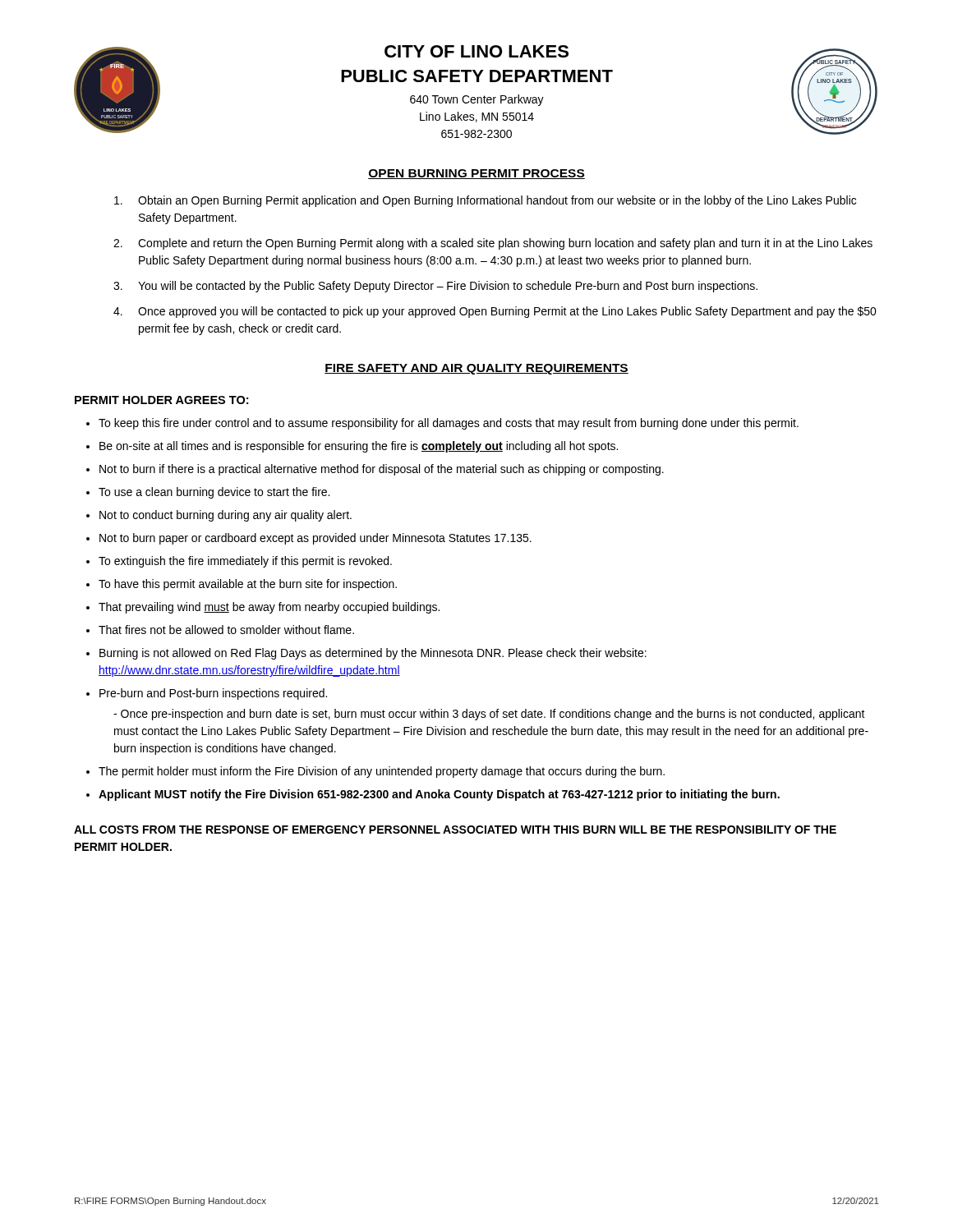The width and height of the screenshot is (953, 1232).
Task: Find the list item that reads "That prevailing wind must be"
Action: coord(270,607)
